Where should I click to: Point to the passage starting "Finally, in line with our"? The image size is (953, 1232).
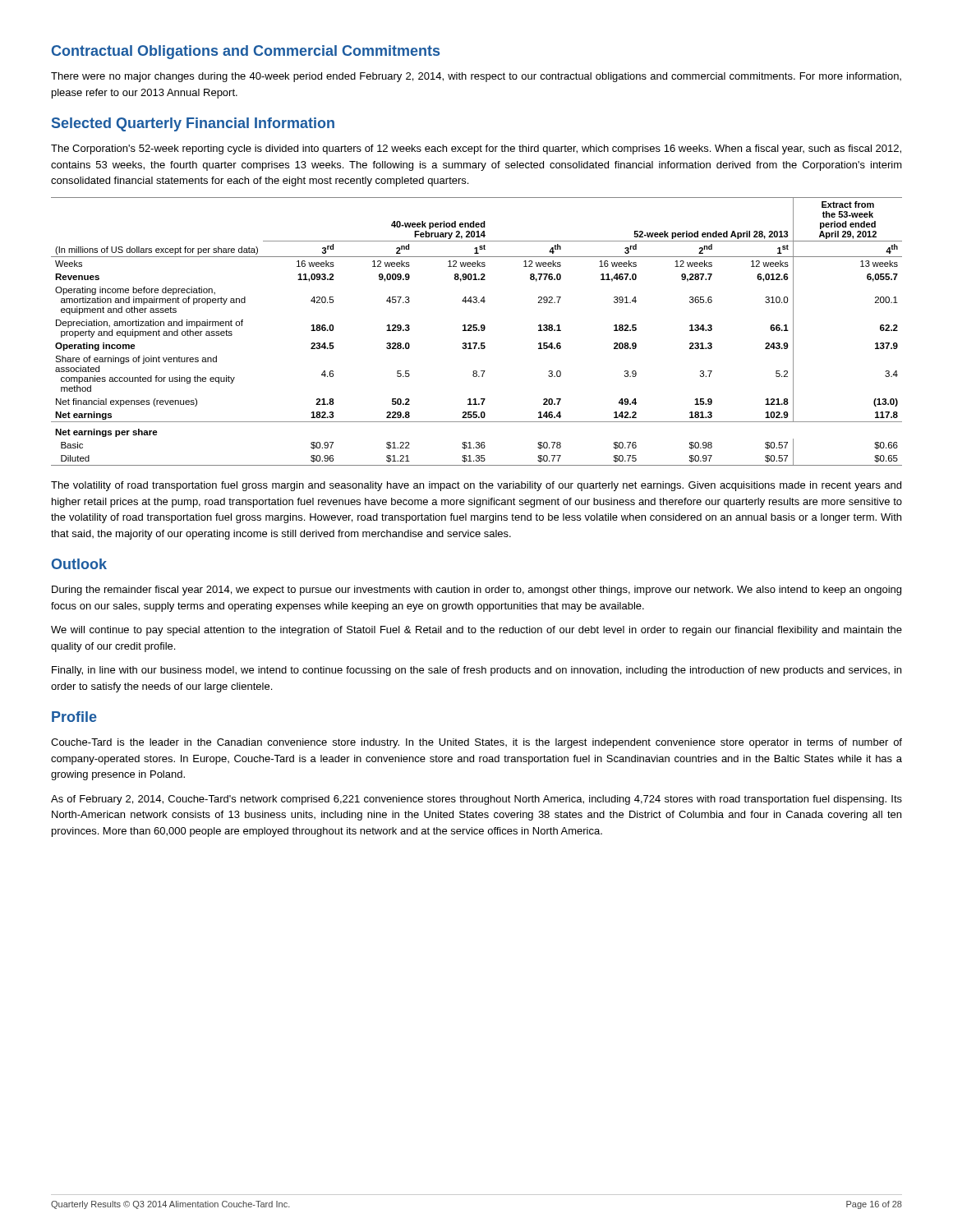click(x=476, y=678)
